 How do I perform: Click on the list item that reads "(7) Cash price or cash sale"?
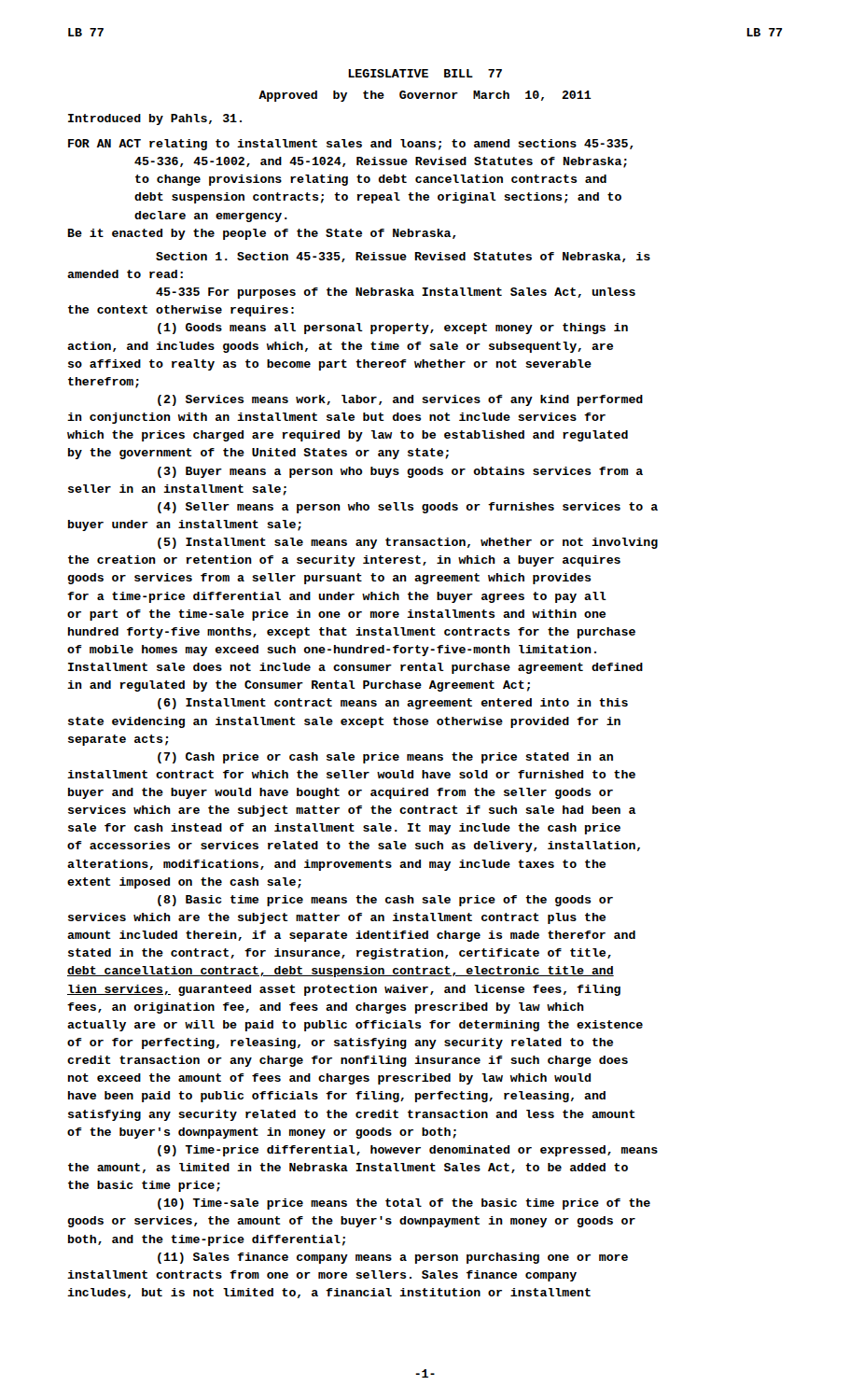click(x=355, y=820)
